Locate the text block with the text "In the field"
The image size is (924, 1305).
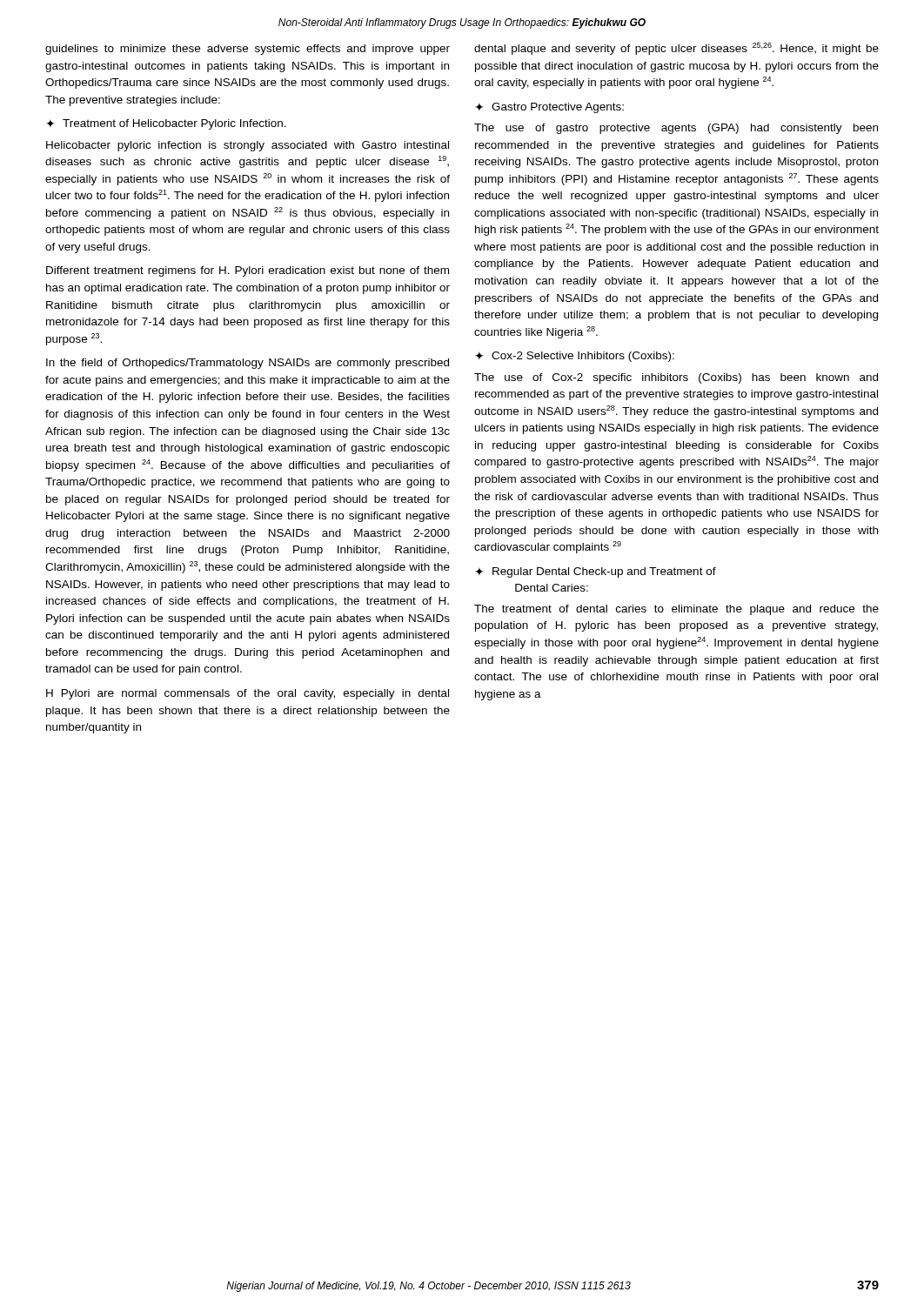pyautogui.click(x=248, y=516)
